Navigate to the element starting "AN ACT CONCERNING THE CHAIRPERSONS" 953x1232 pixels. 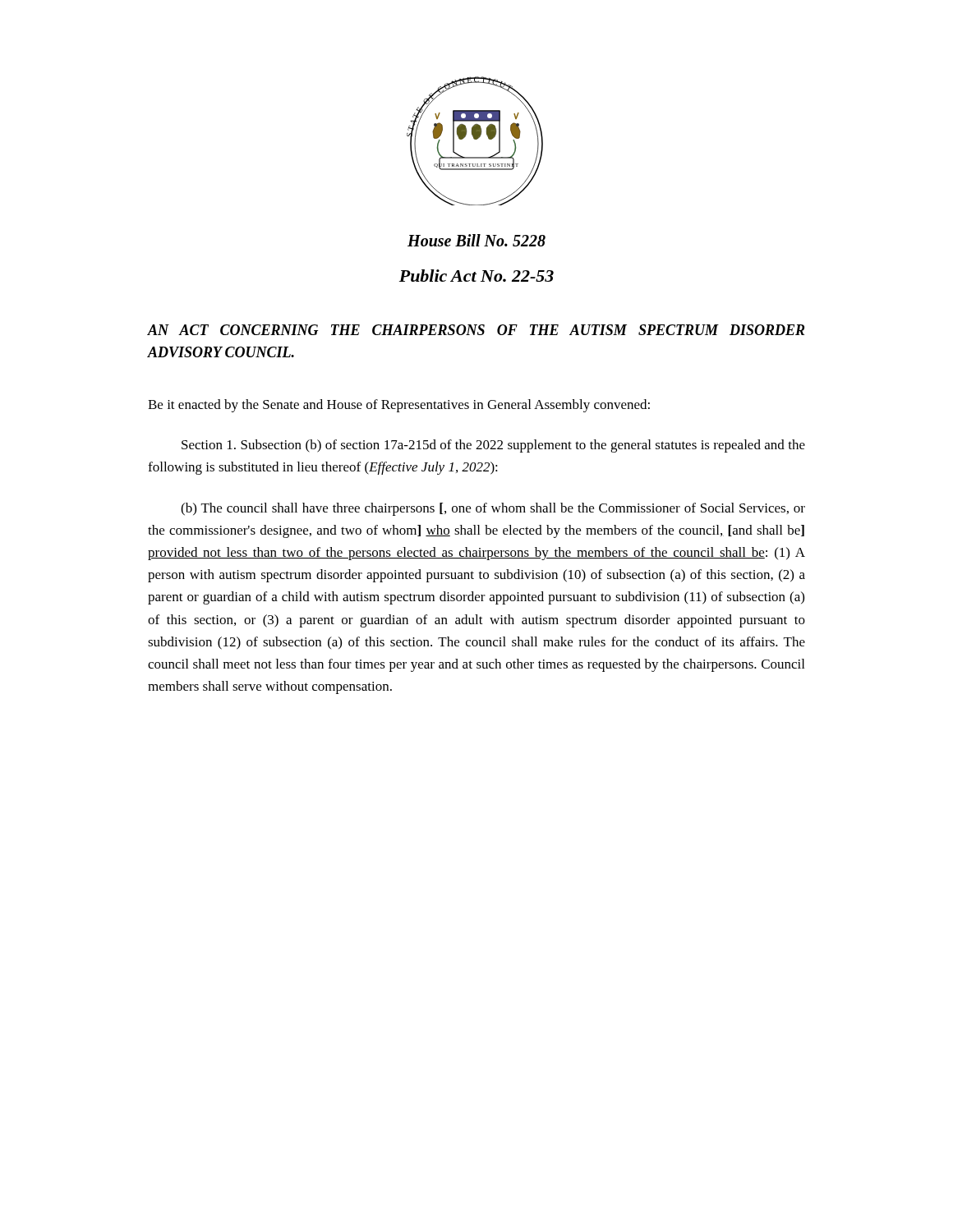tap(476, 341)
